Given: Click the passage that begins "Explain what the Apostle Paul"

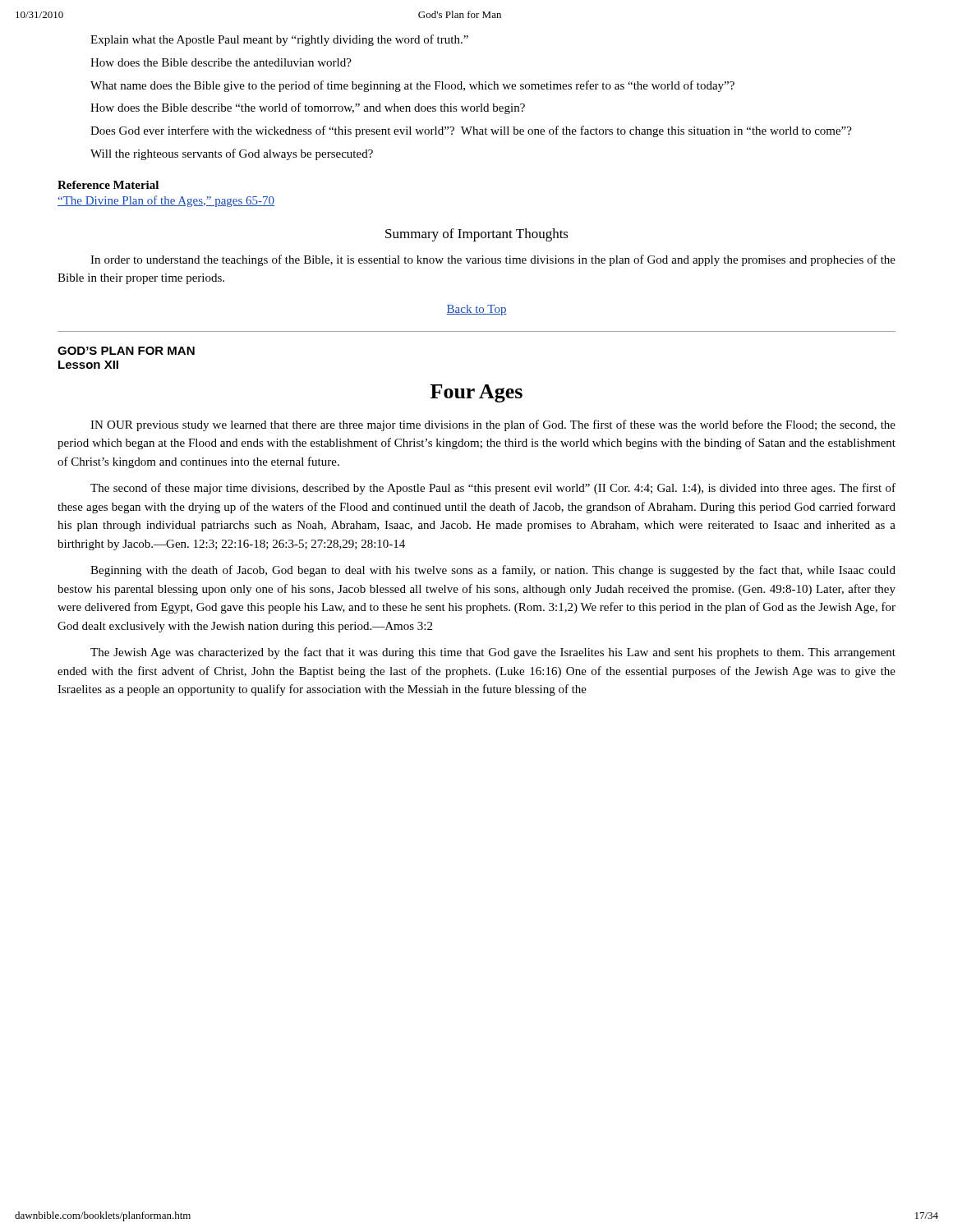Looking at the screenshot, I should pyautogui.click(x=279, y=39).
